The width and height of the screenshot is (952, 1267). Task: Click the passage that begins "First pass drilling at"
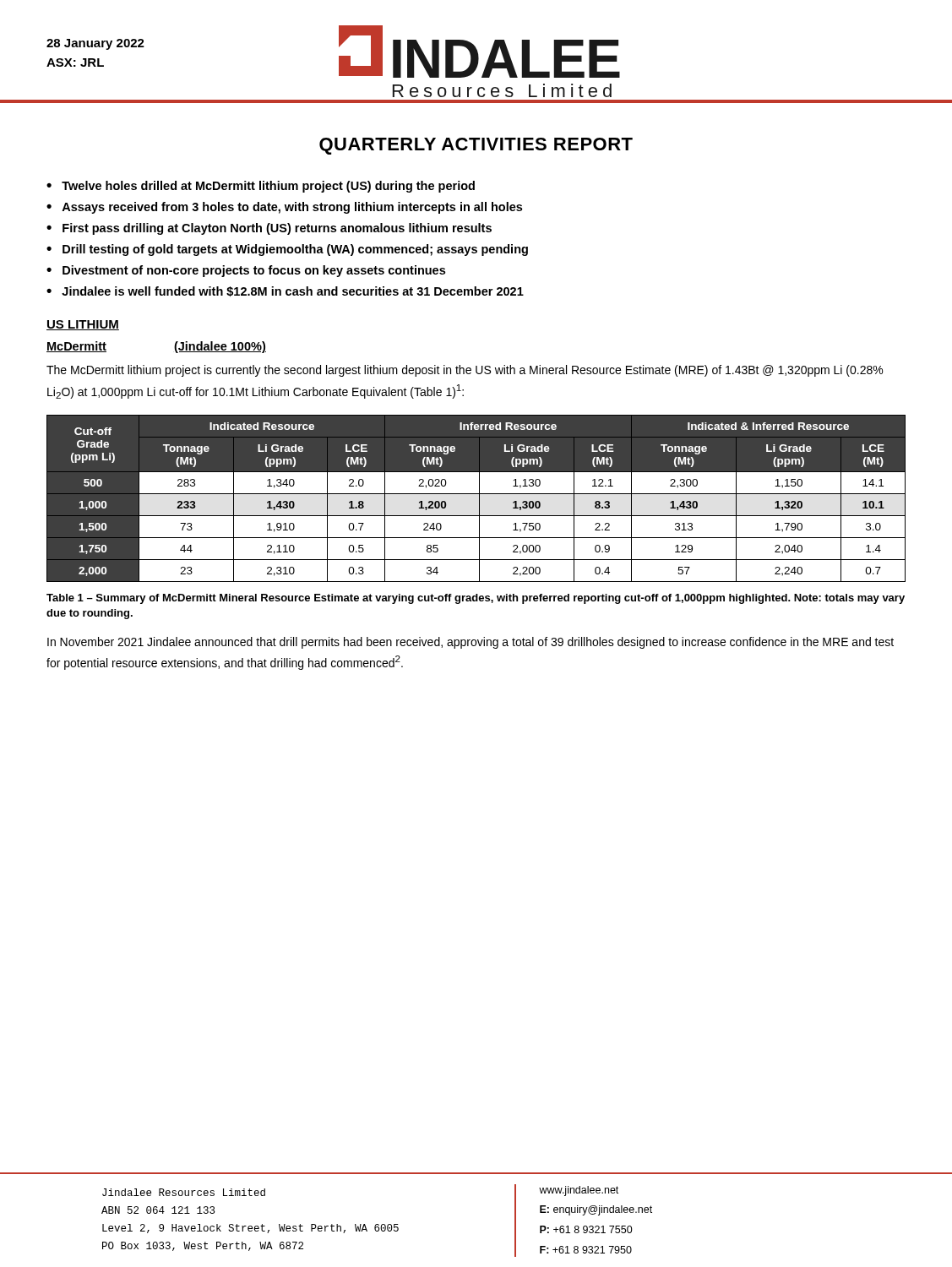(277, 228)
